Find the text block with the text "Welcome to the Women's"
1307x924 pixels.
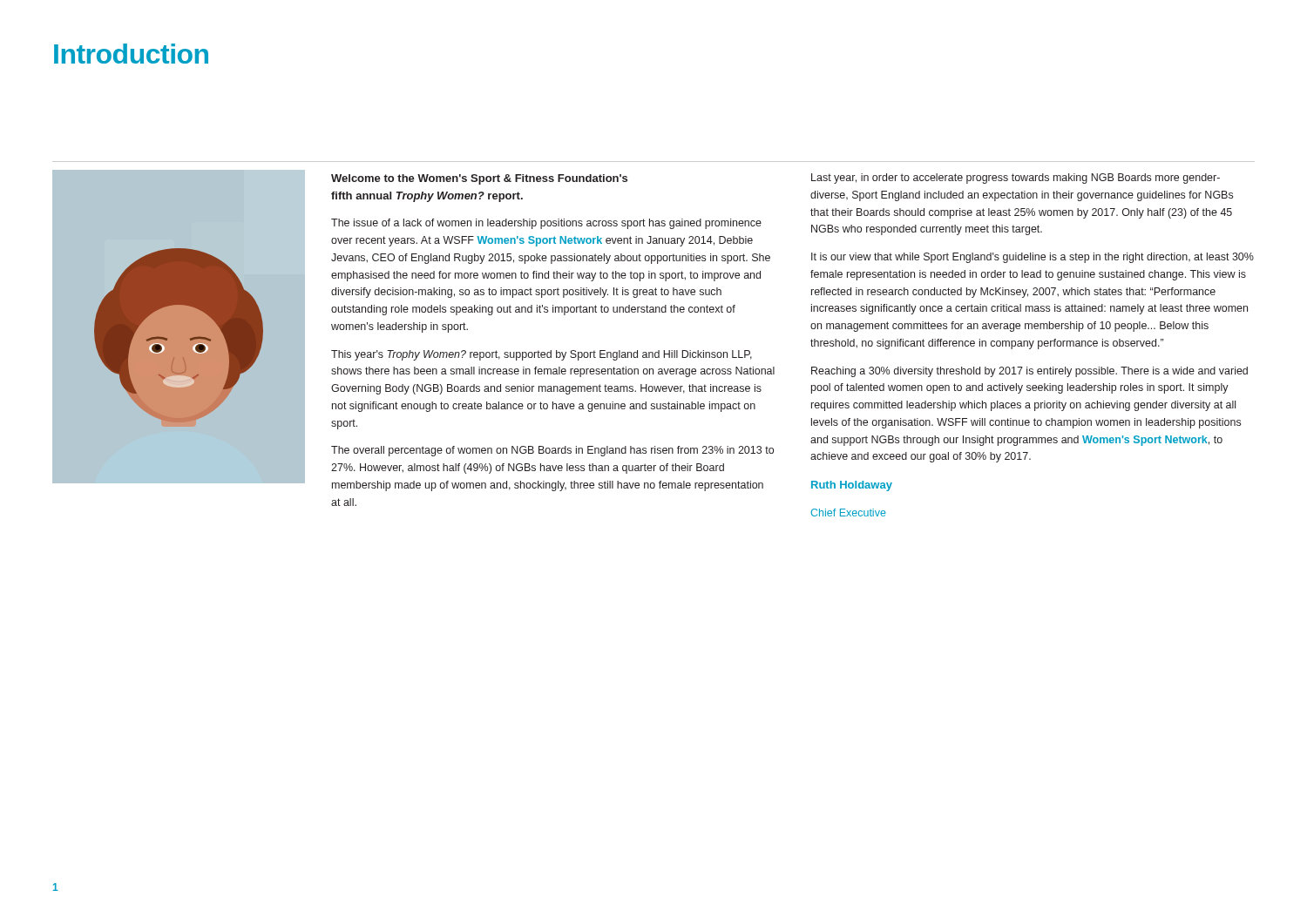(x=480, y=187)
